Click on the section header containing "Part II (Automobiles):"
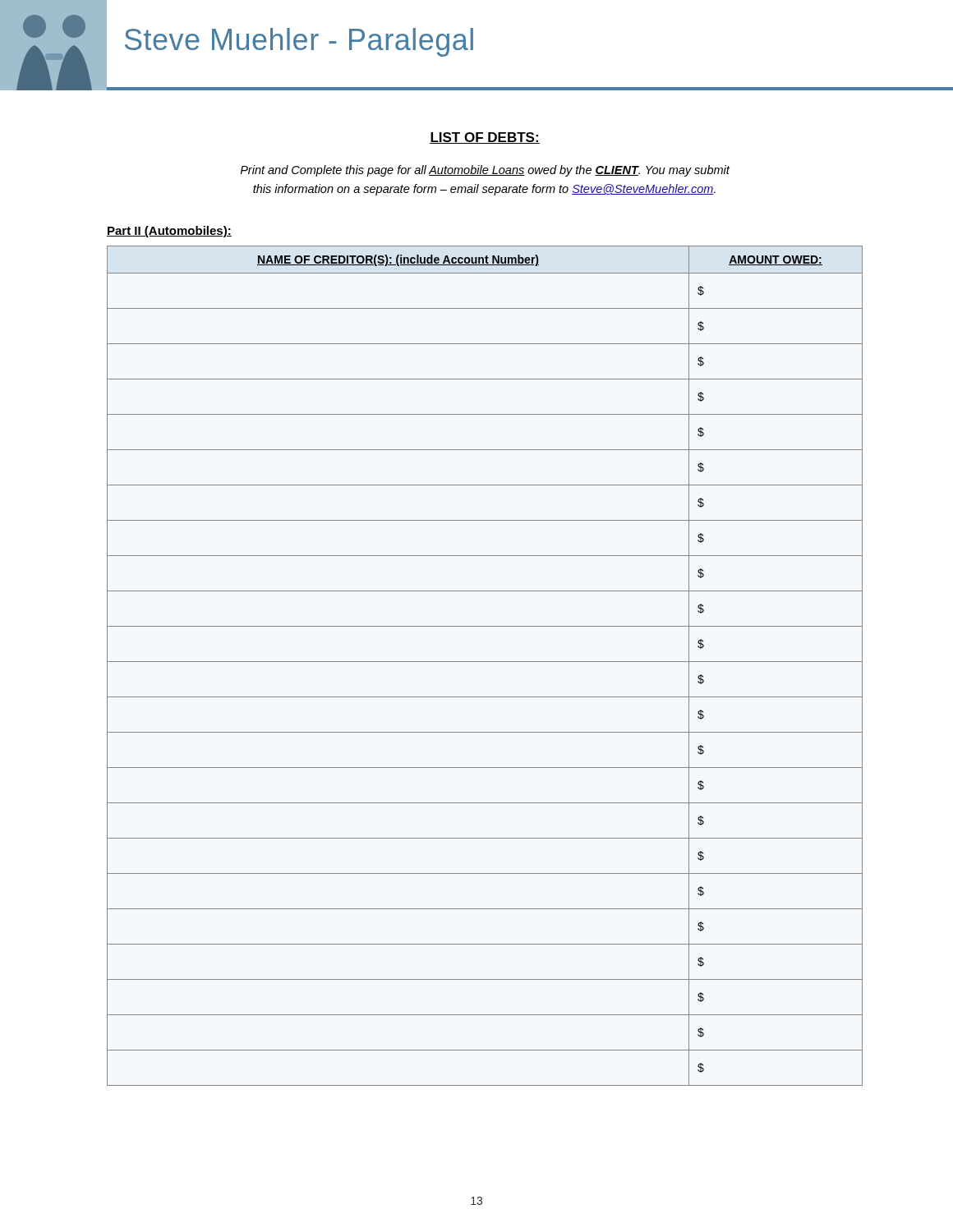 (x=169, y=231)
